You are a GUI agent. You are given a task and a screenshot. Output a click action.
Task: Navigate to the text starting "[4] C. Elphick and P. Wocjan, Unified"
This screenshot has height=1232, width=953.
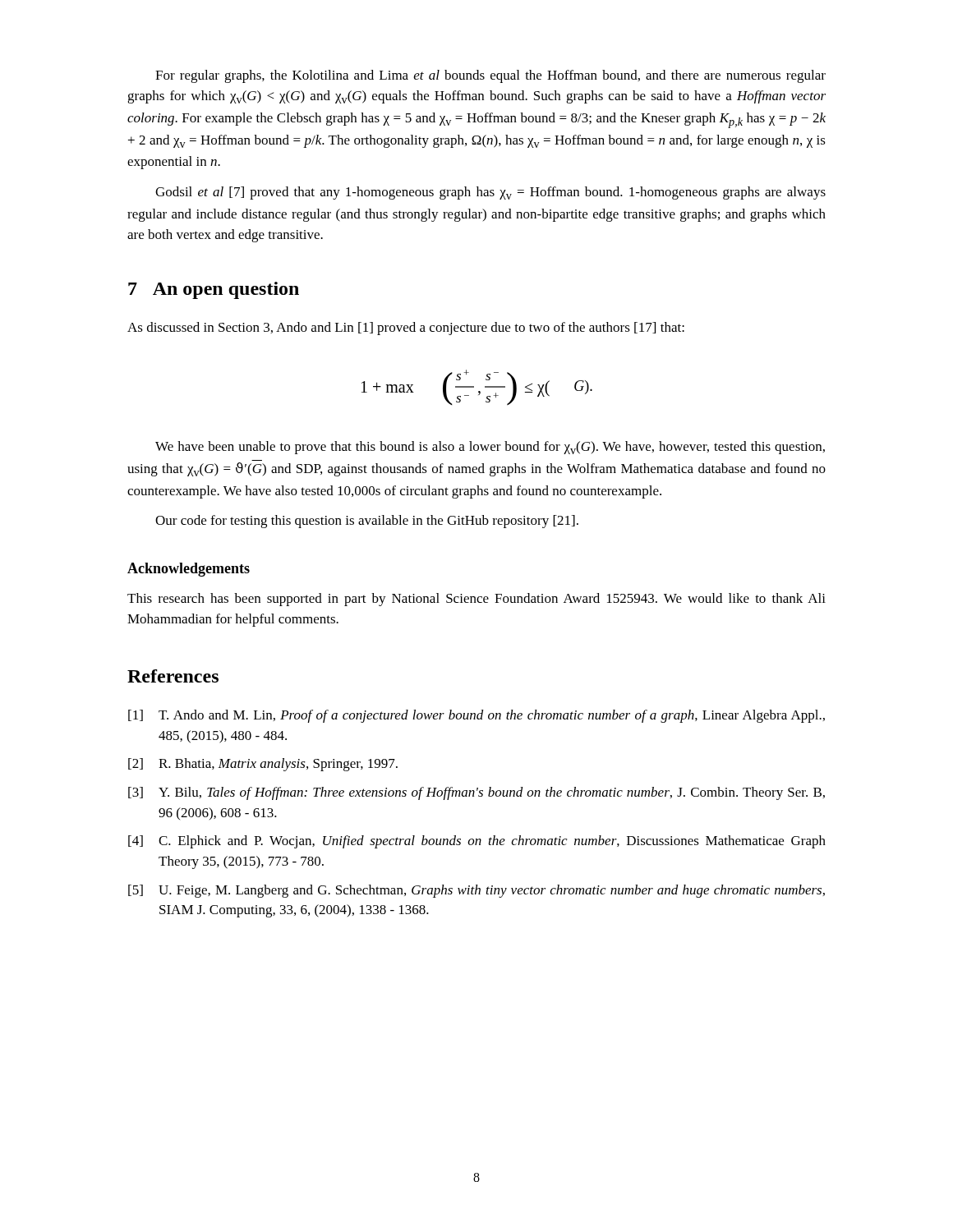coord(476,852)
